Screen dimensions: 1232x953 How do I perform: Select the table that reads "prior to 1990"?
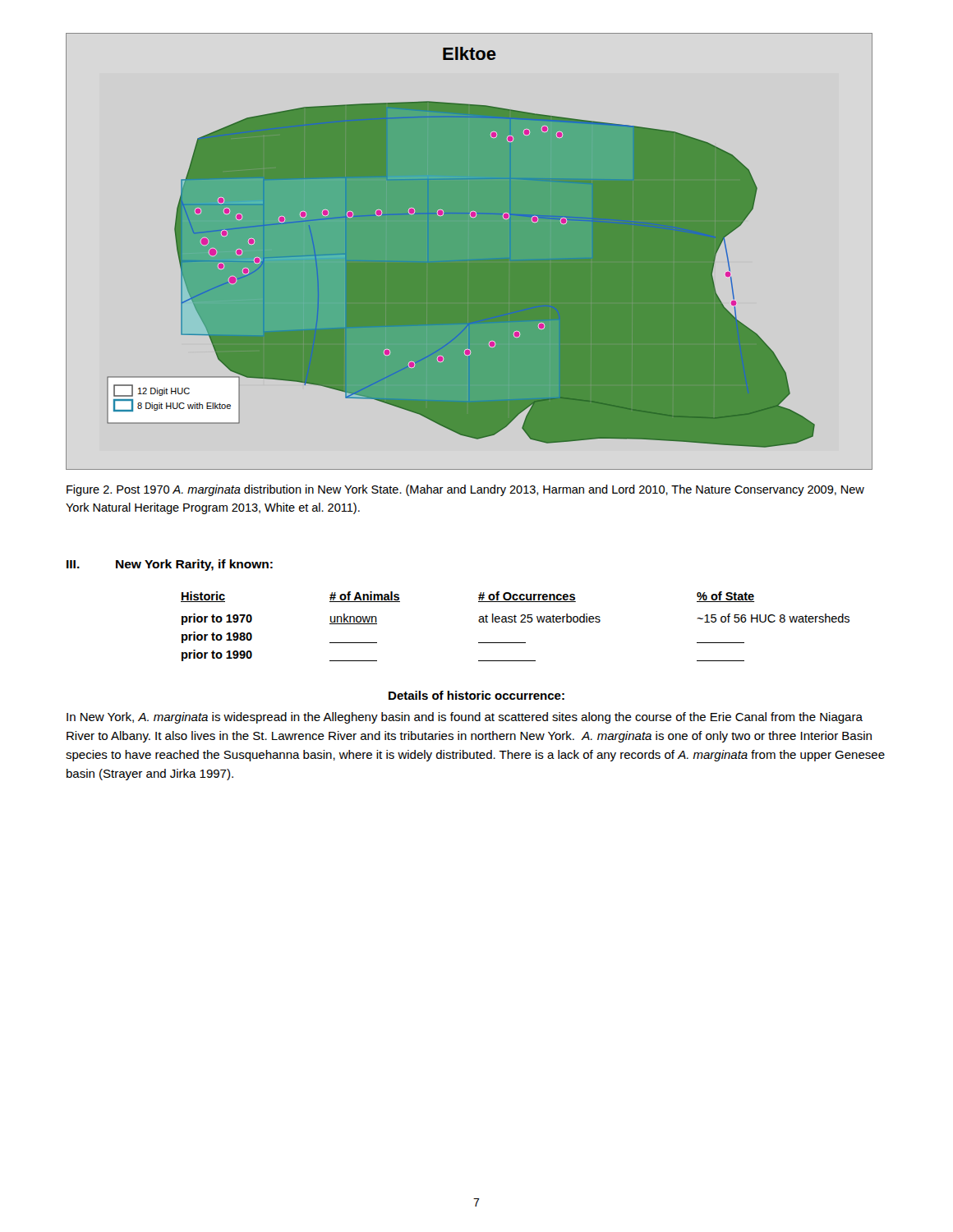(509, 625)
